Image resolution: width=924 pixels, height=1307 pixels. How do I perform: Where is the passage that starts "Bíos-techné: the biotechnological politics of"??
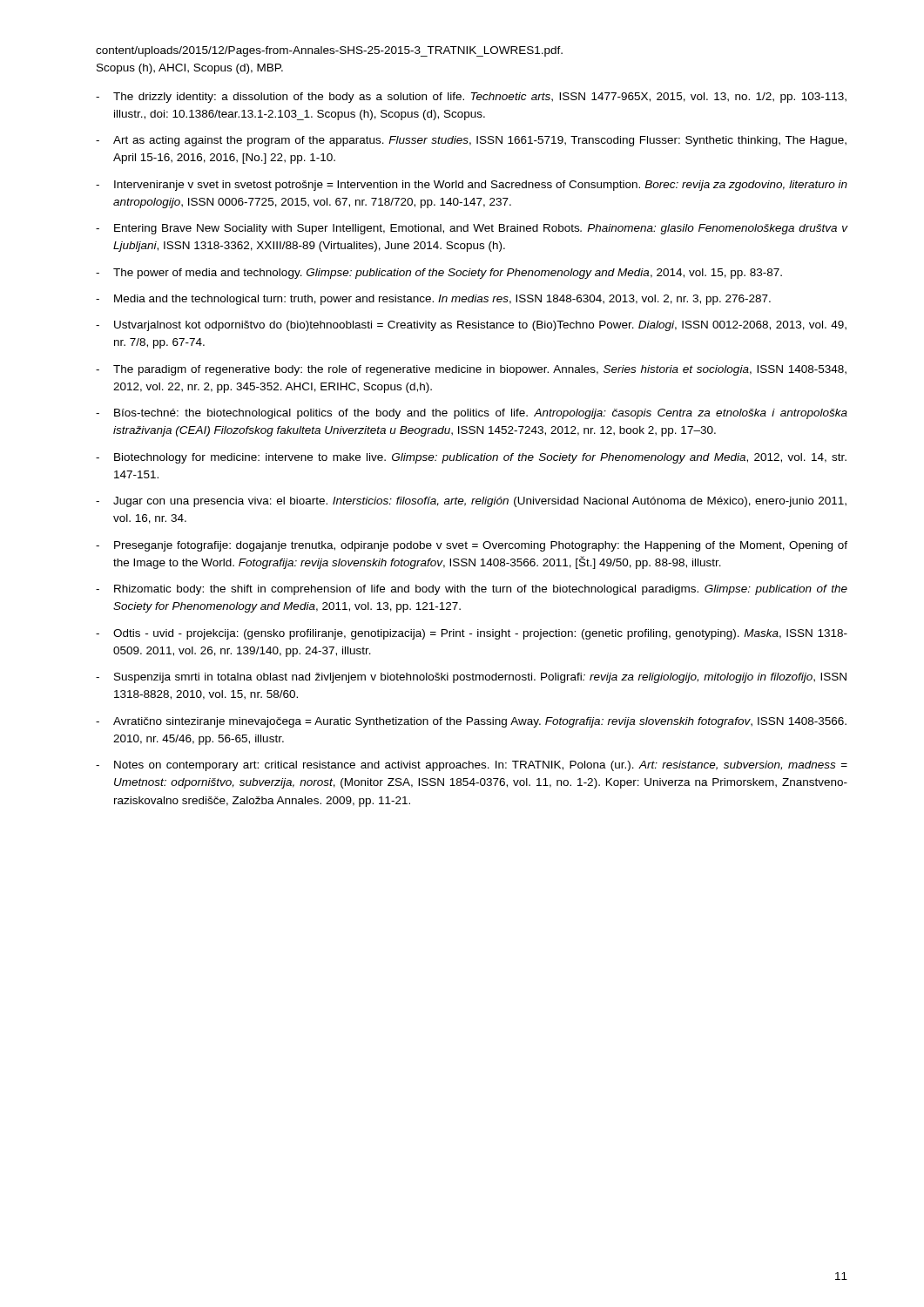(x=480, y=421)
